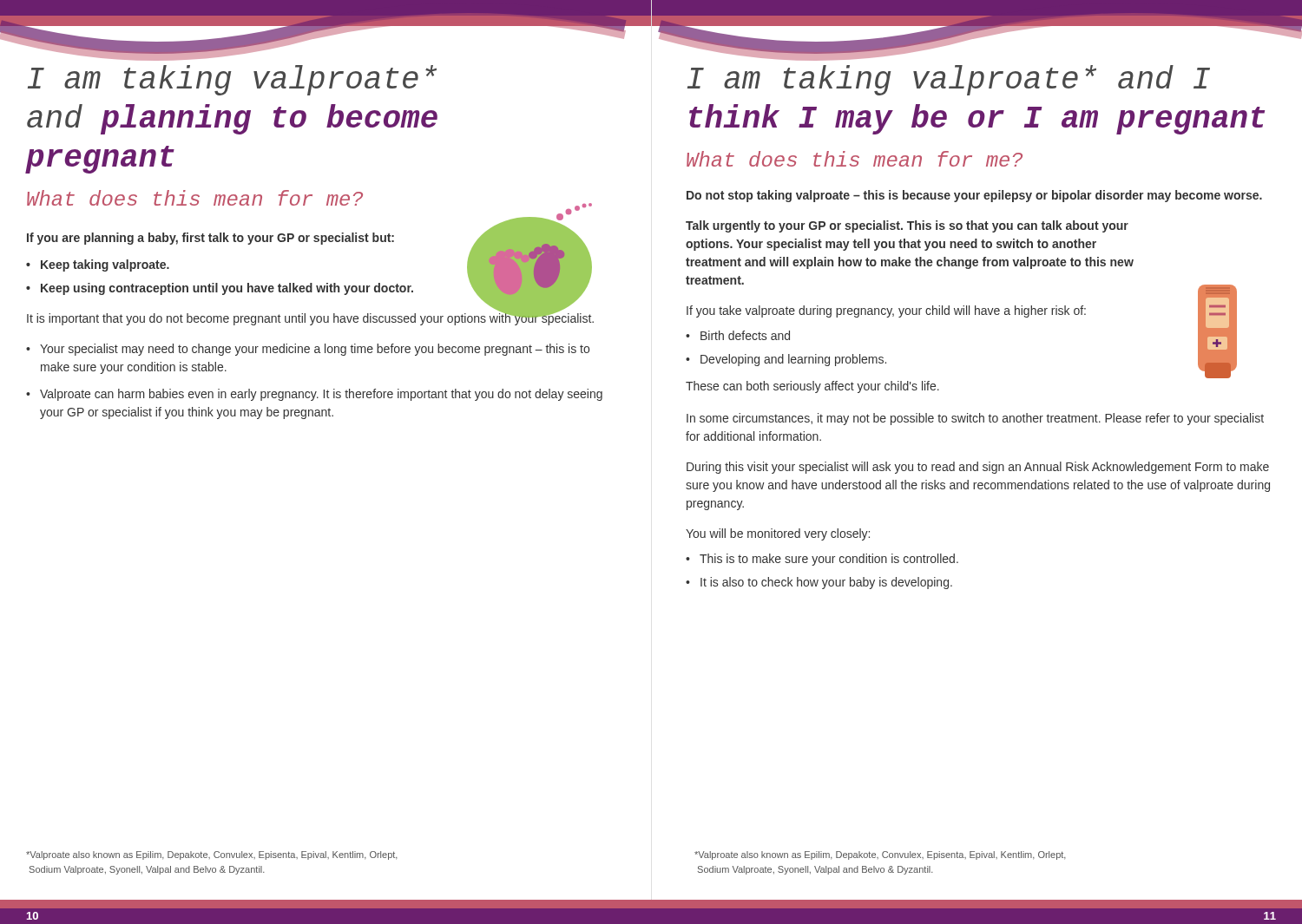Select the text block that says "It is important that you"
The image size is (1302, 924).
coord(310,318)
